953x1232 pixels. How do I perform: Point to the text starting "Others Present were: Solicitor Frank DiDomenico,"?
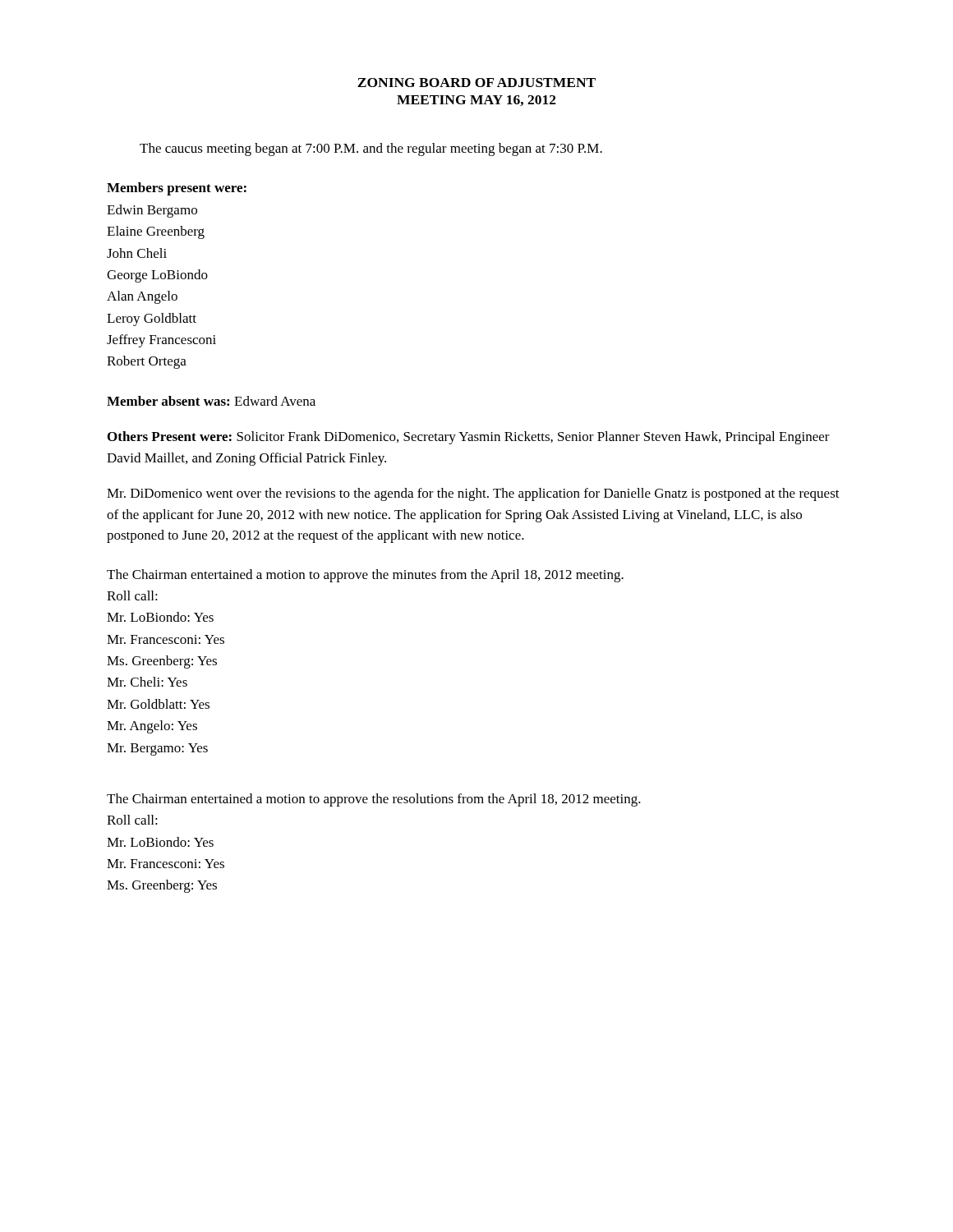coord(468,447)
